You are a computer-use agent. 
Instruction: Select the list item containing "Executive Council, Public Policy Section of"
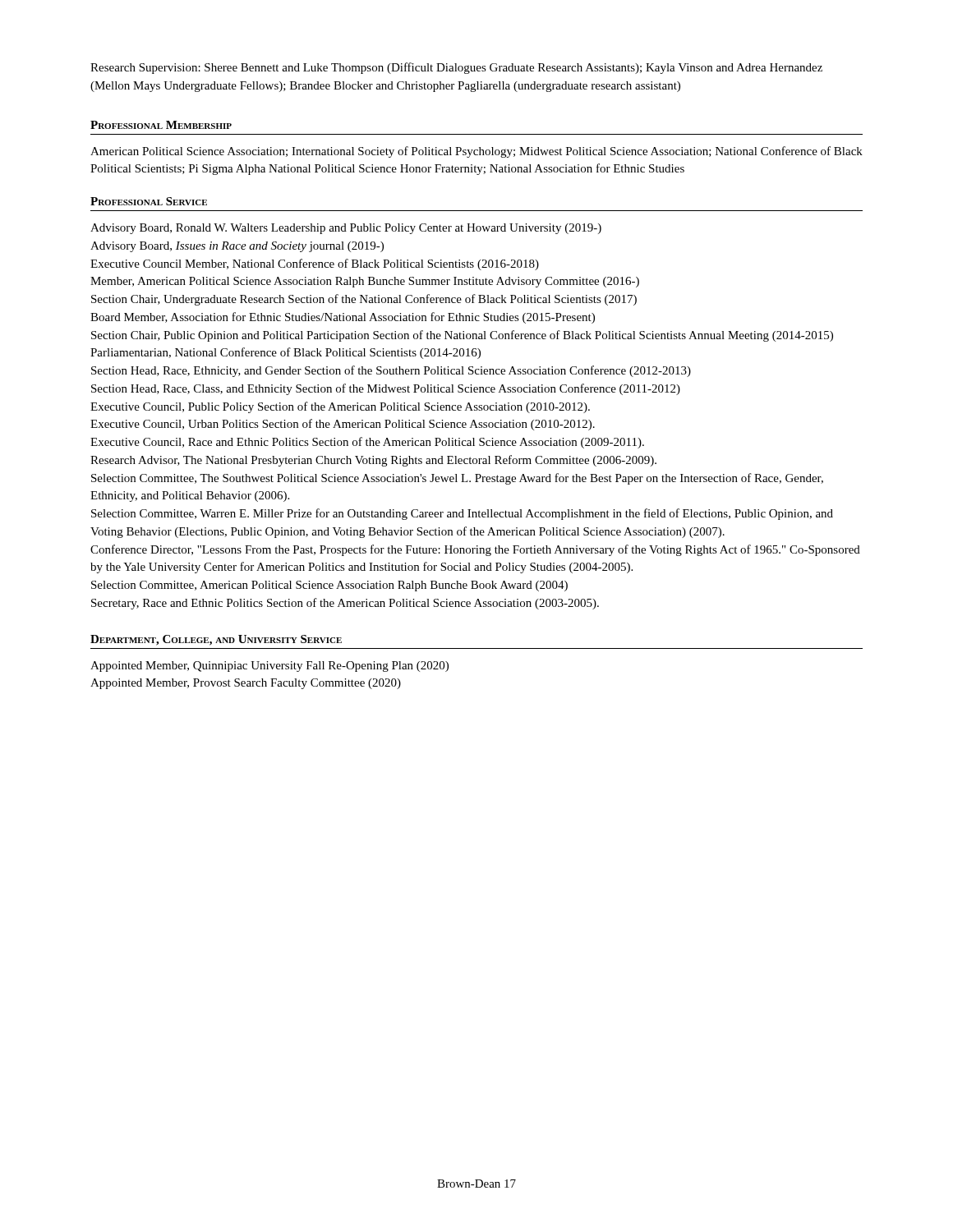(340, 406)
